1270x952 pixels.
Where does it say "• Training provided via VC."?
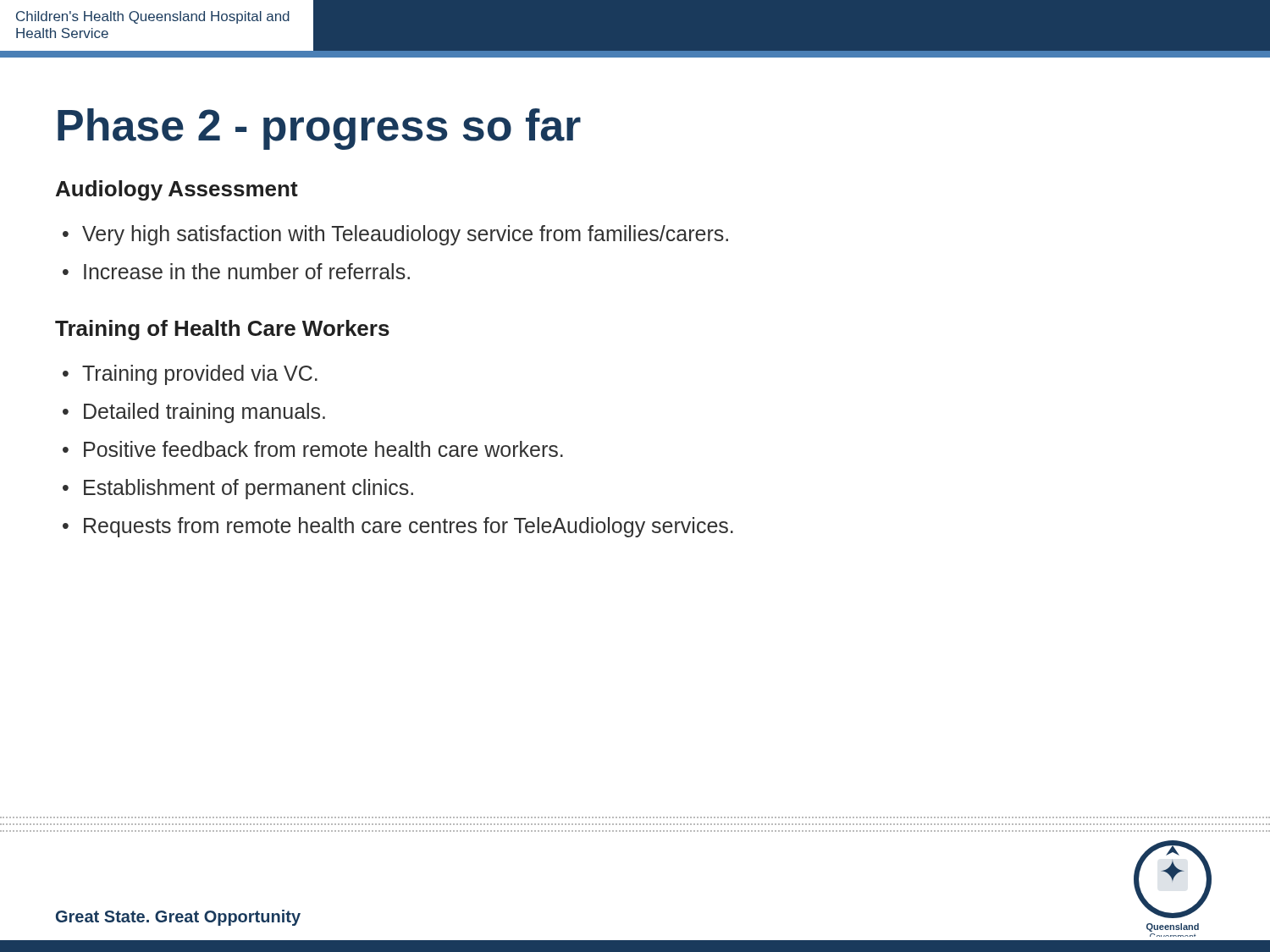coord(190,374)
